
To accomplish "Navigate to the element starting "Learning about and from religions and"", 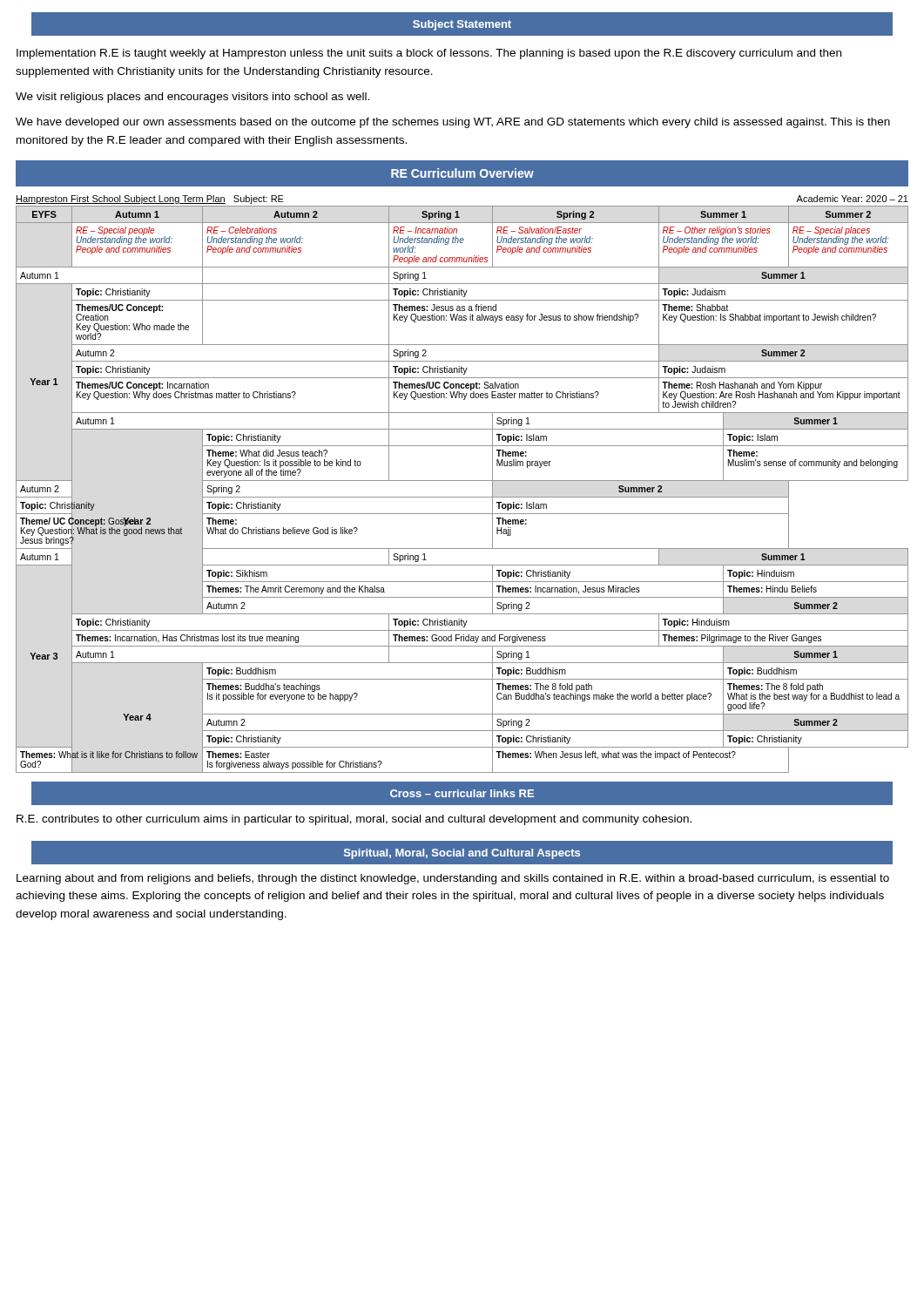I will [x=453, y=896].
